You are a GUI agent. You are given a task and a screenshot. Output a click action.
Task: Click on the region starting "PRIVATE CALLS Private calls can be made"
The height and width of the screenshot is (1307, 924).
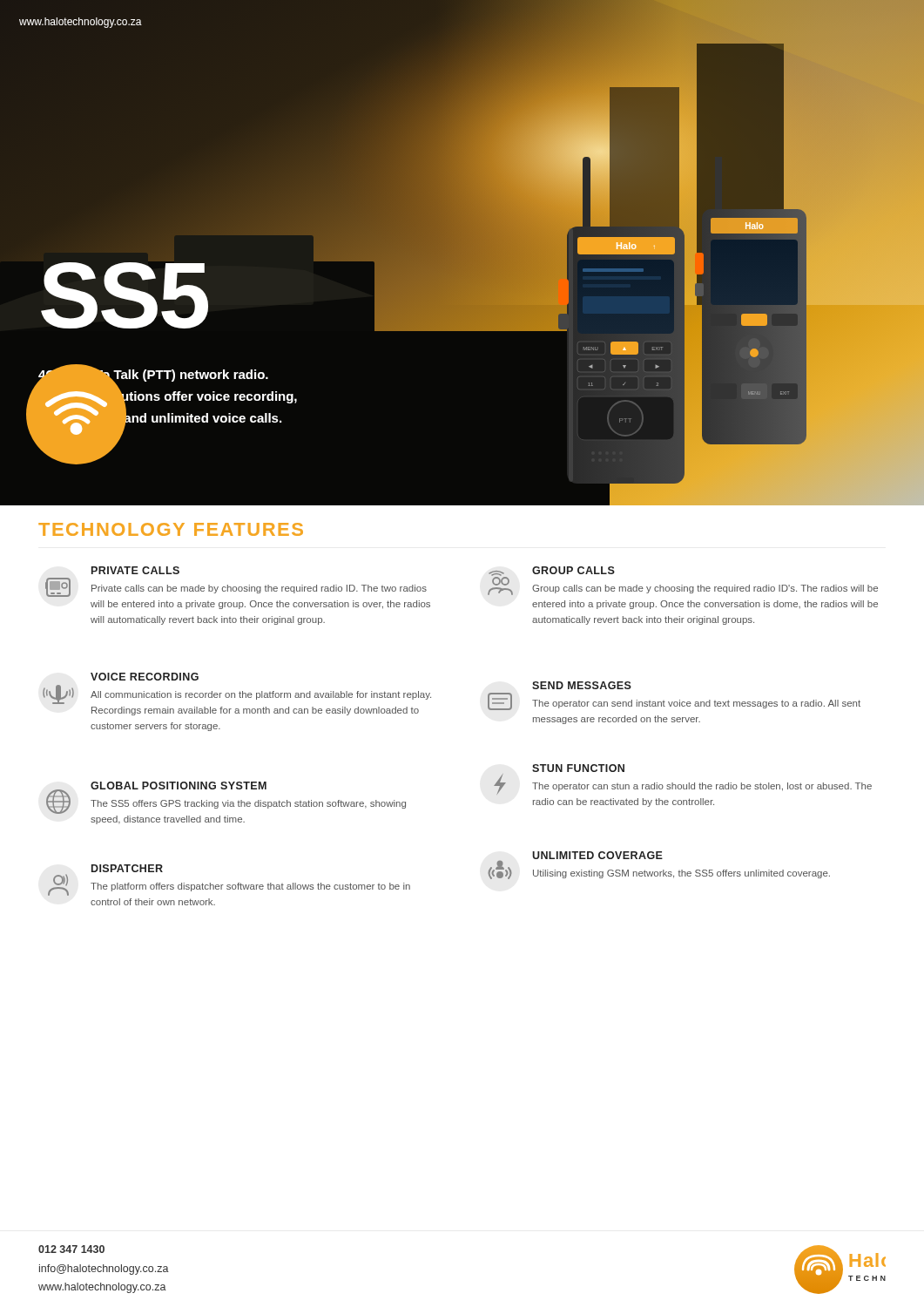pyautogui.click(x=239, y=596)
